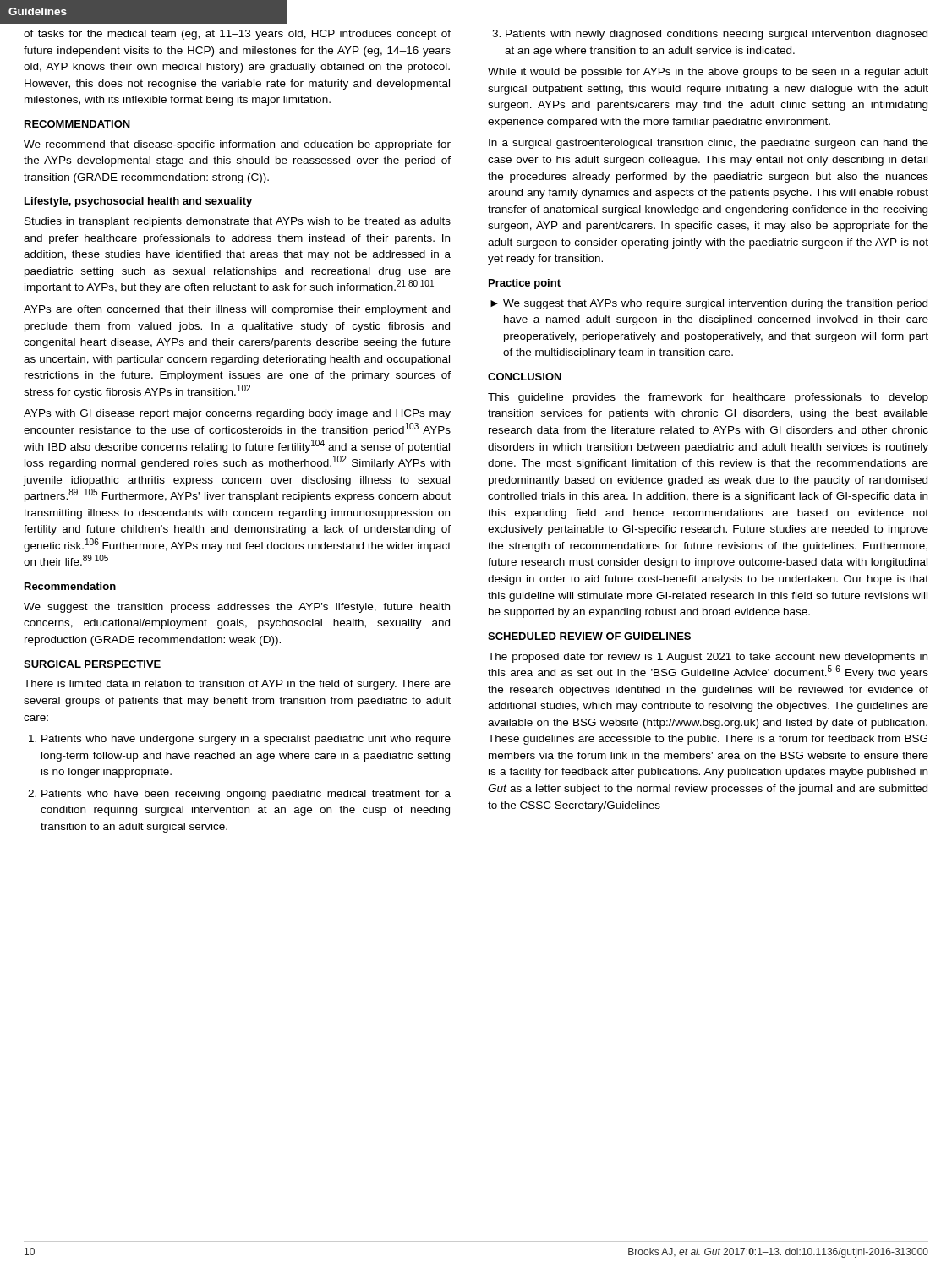Find the element starting "While it would be"

click(708, 97)
